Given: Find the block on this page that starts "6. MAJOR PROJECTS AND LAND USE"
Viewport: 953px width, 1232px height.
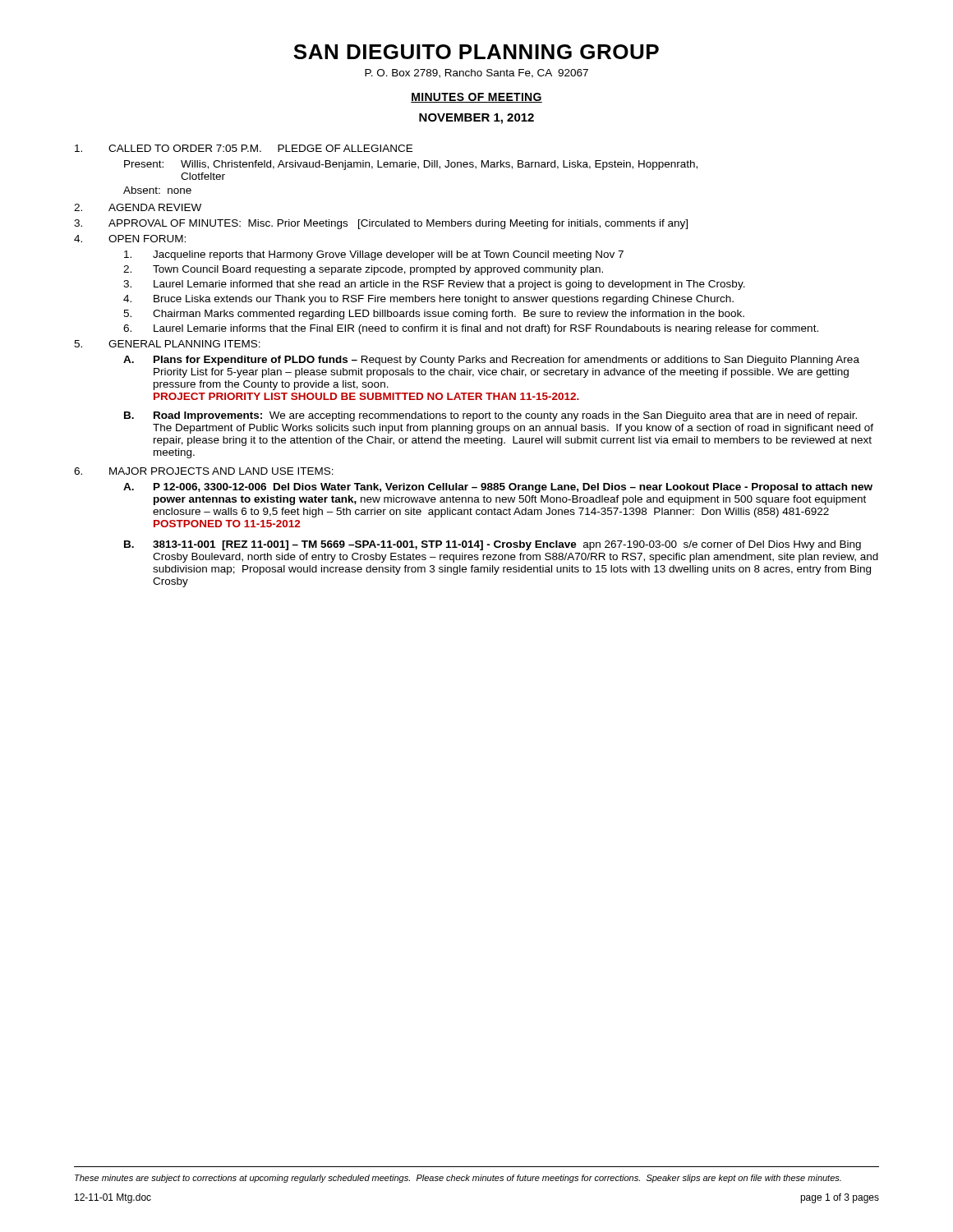Looking at the screenshot, I should 476,526.
